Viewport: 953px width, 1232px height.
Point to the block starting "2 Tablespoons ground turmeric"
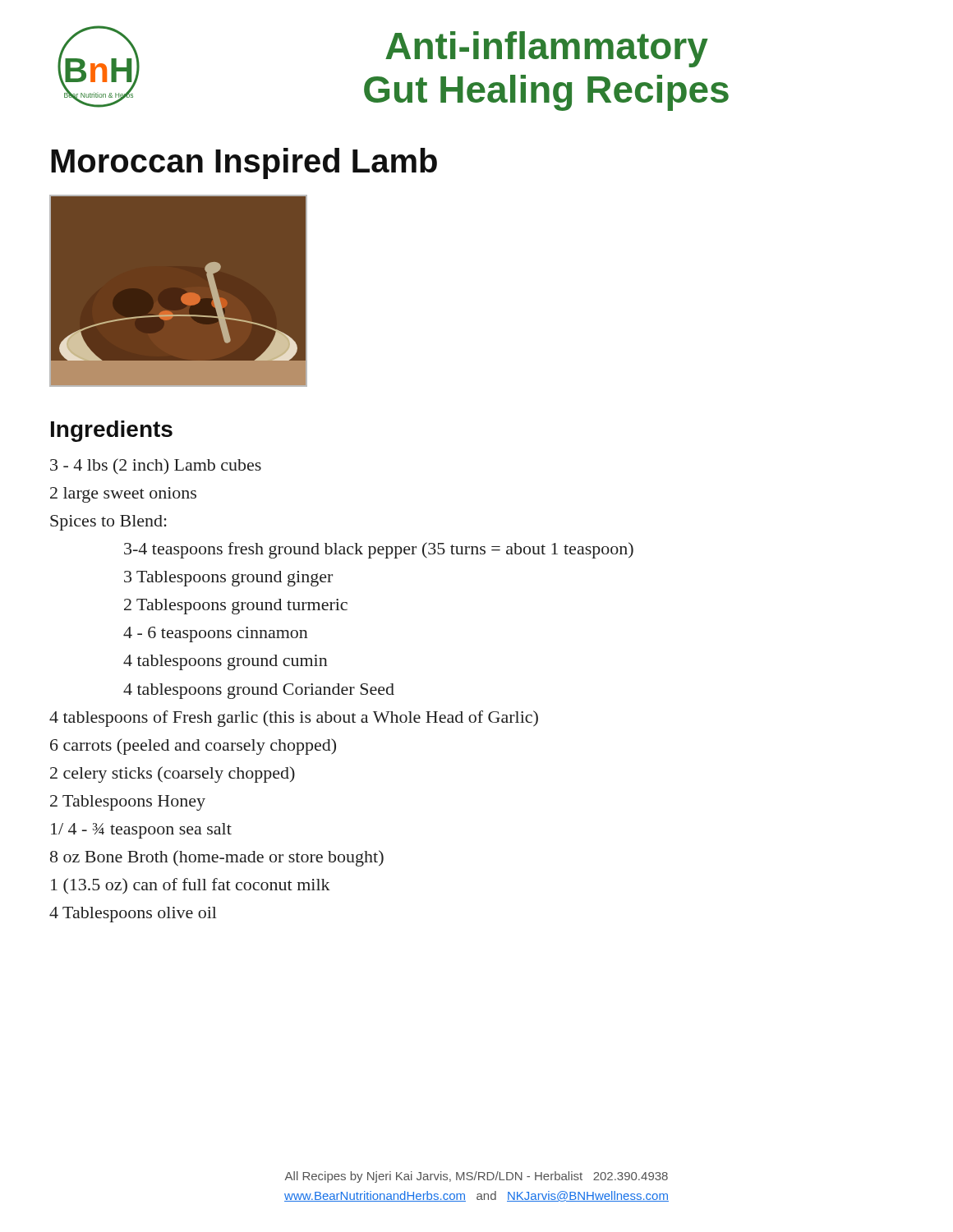click(236, 604)
